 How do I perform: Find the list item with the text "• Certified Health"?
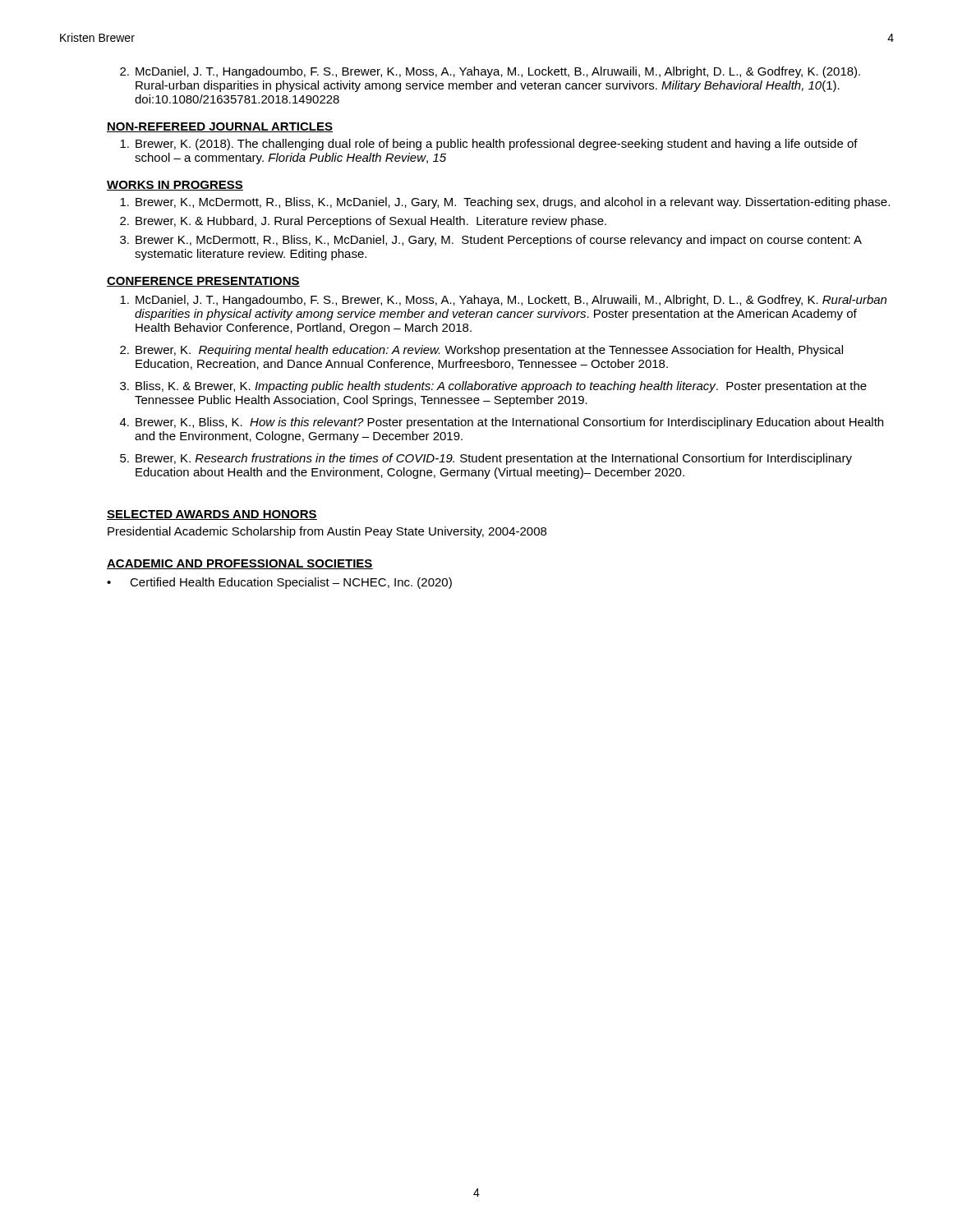279,583
